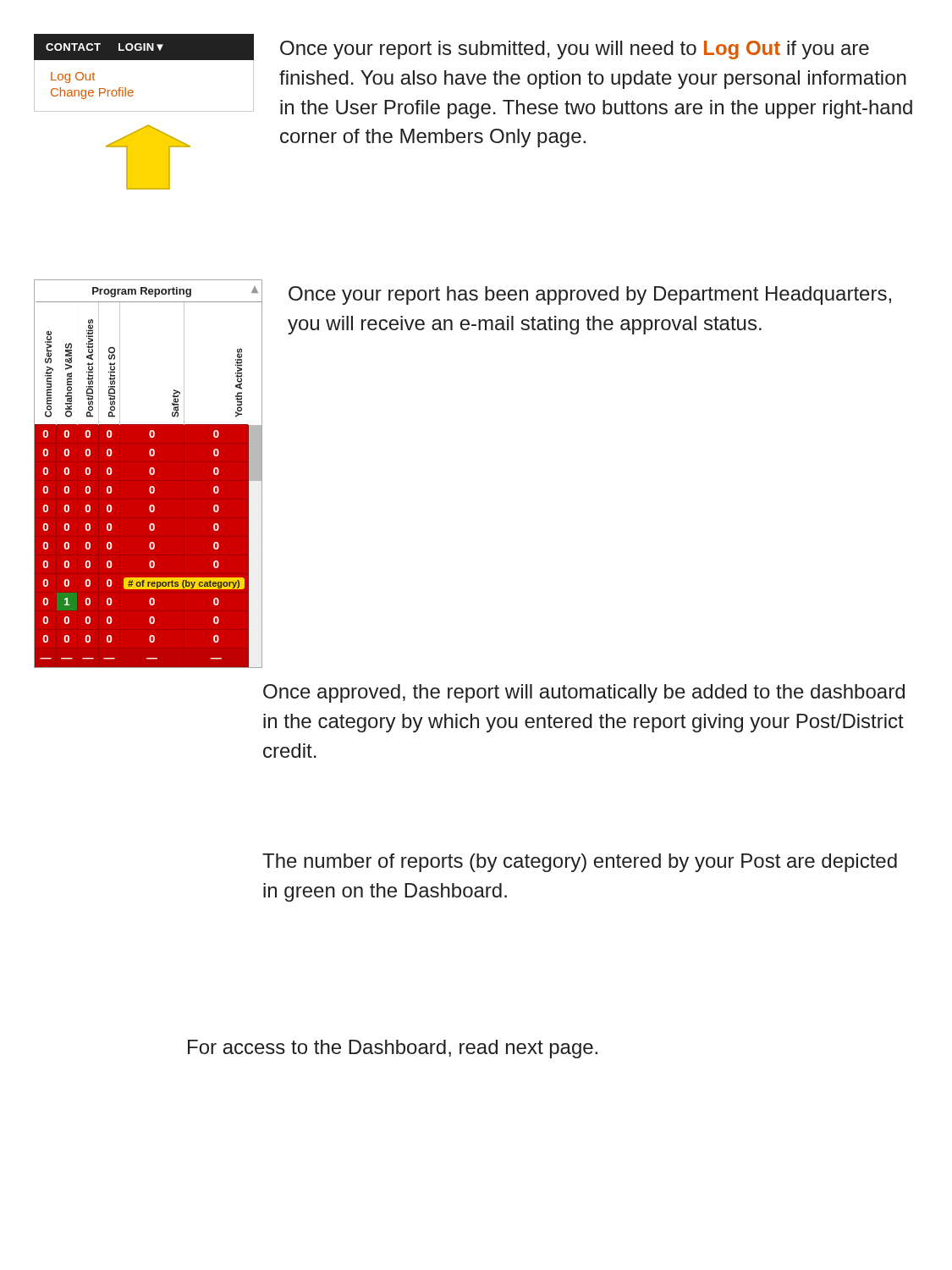This screenshot has height=1270, width=952.
Task: Click on the passage starting "Once your report is submitted, you will"
Action: pos(596,92)
